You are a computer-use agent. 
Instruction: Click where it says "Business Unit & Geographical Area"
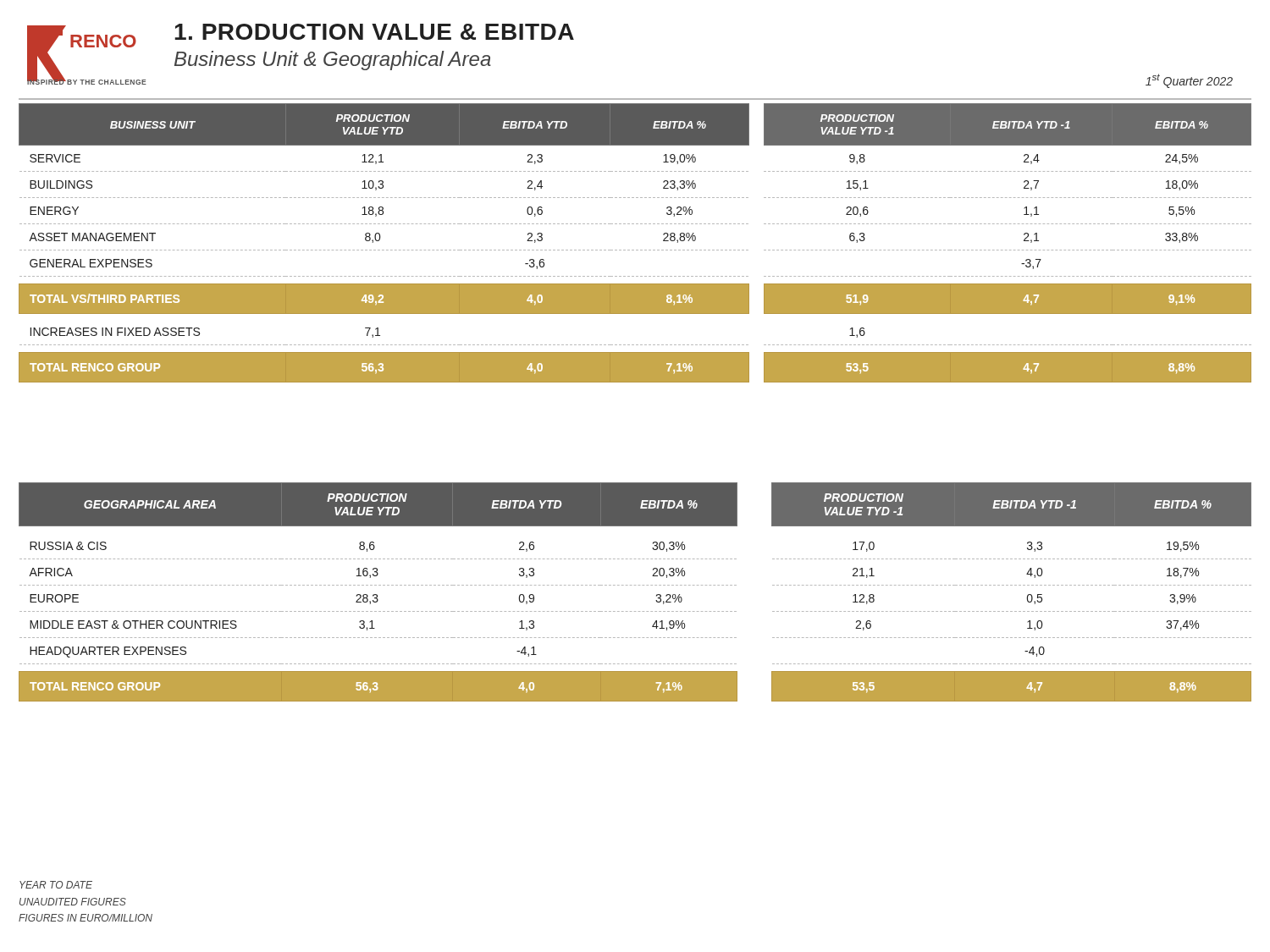pyautogui.click(x=332, y=59)
